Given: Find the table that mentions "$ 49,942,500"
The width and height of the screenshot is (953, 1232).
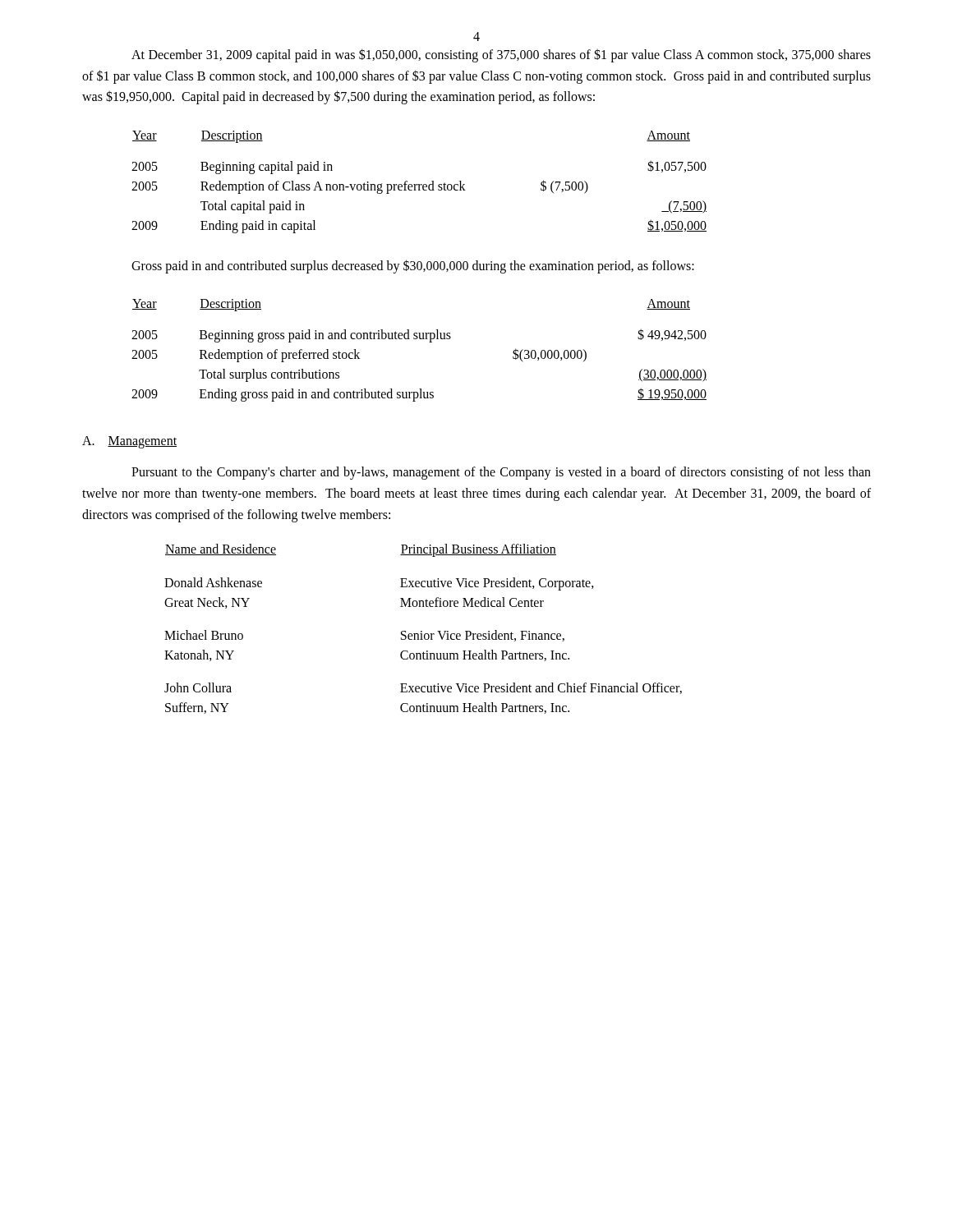Looking at the screenshot, I should click(x=501, y=350).
